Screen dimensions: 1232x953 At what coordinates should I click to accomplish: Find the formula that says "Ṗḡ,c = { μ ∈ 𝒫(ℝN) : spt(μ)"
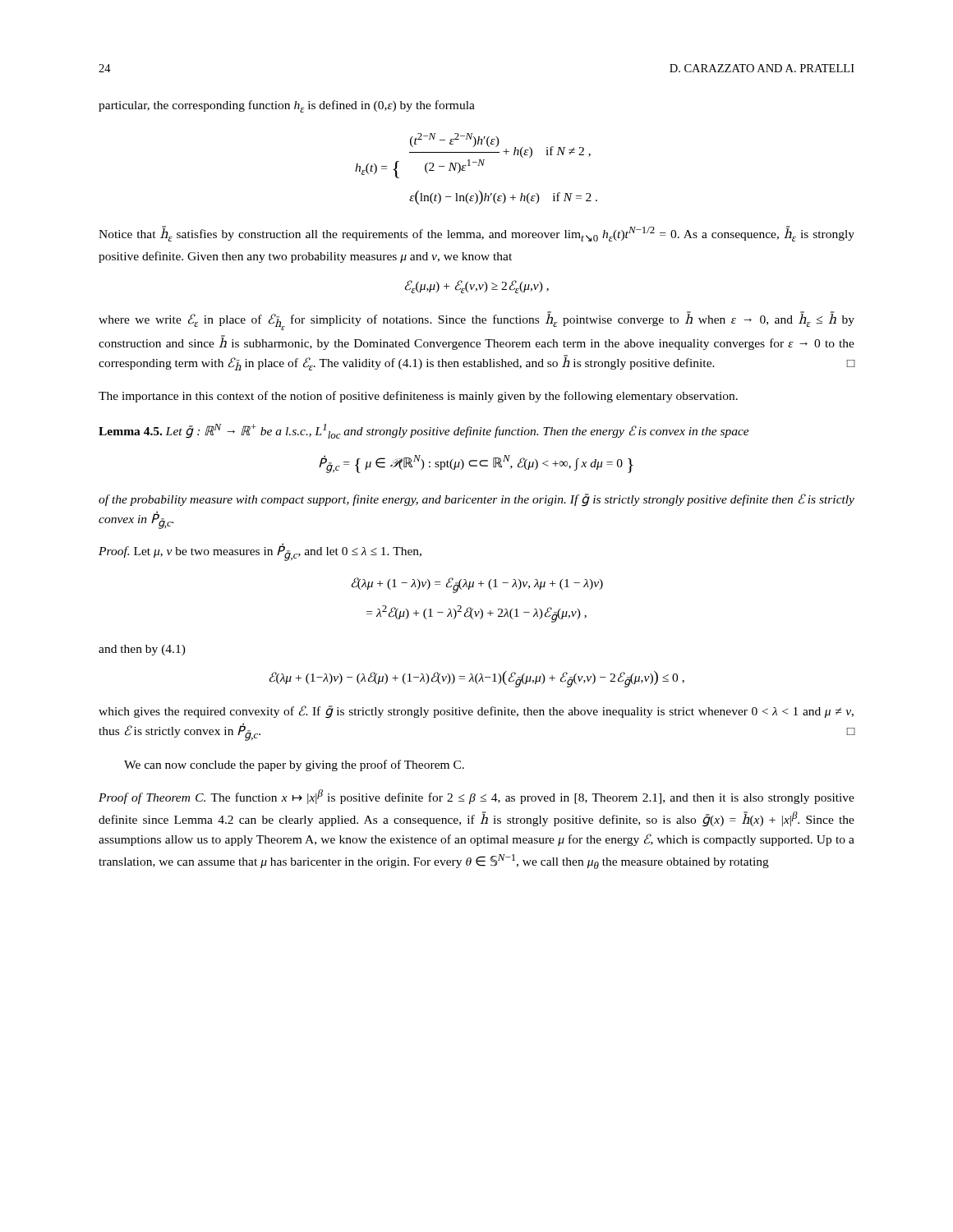tap(476, 463)
